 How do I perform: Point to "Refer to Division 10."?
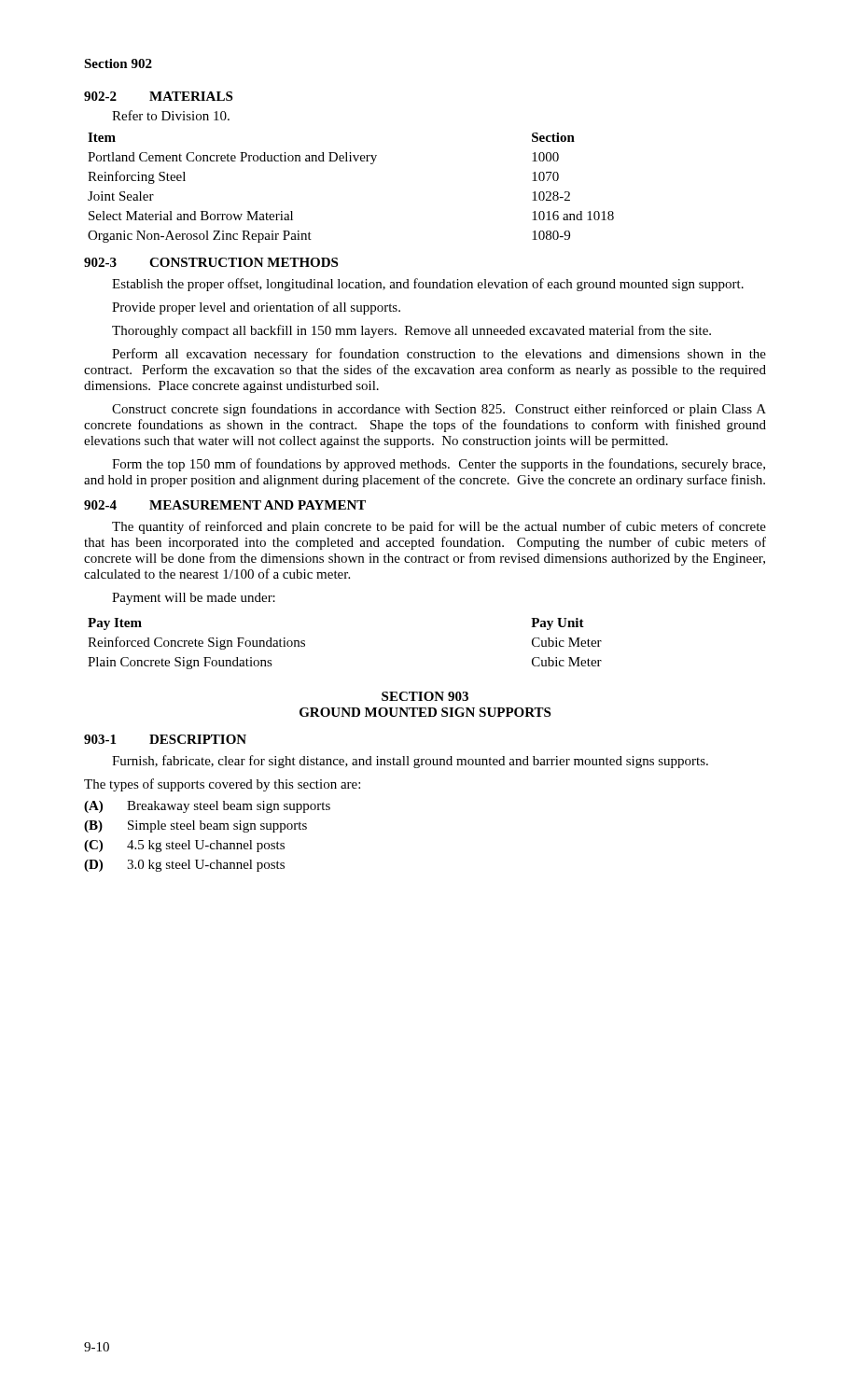click(171, 116)
